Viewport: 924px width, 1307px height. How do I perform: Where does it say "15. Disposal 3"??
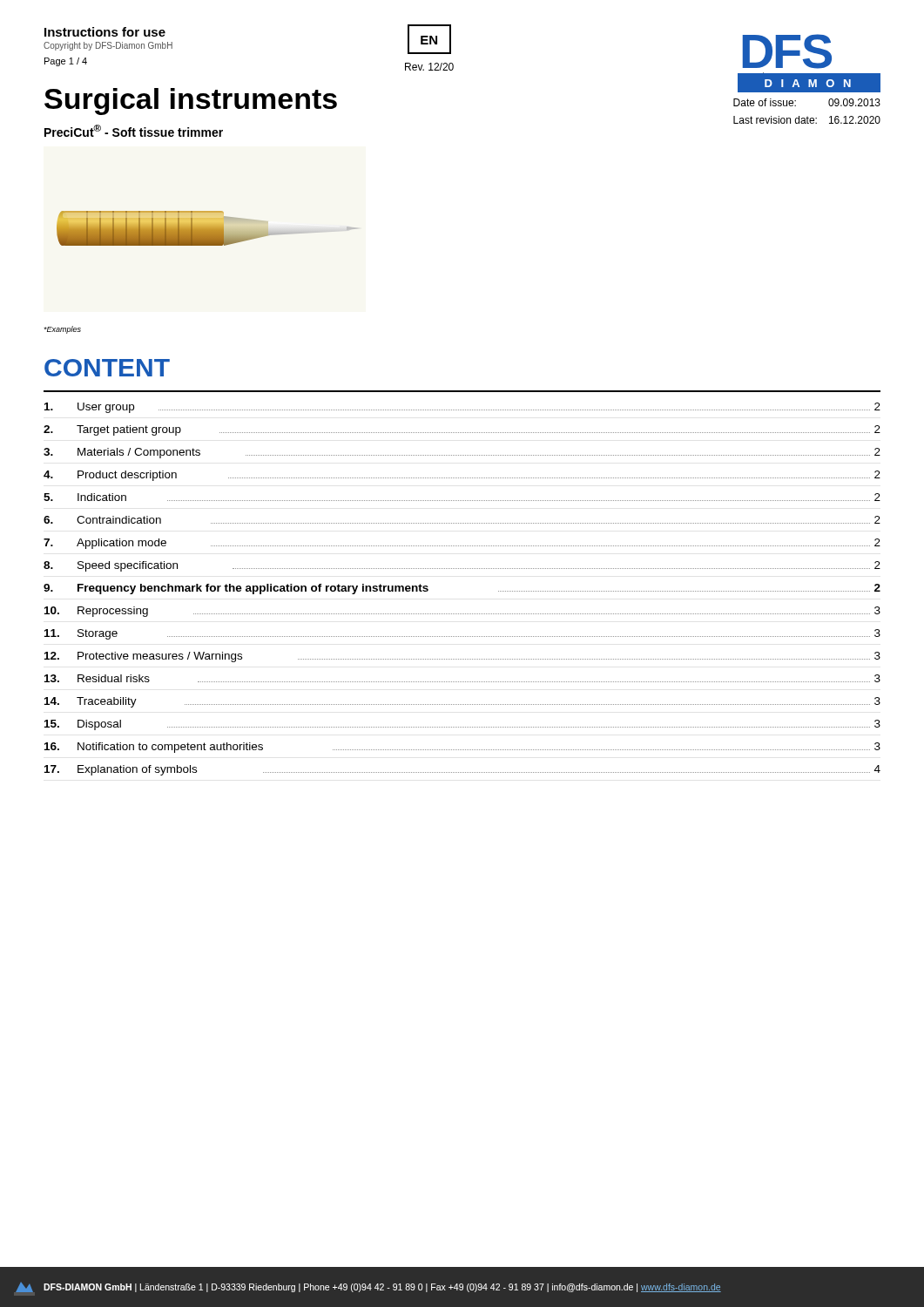(462, 724)
